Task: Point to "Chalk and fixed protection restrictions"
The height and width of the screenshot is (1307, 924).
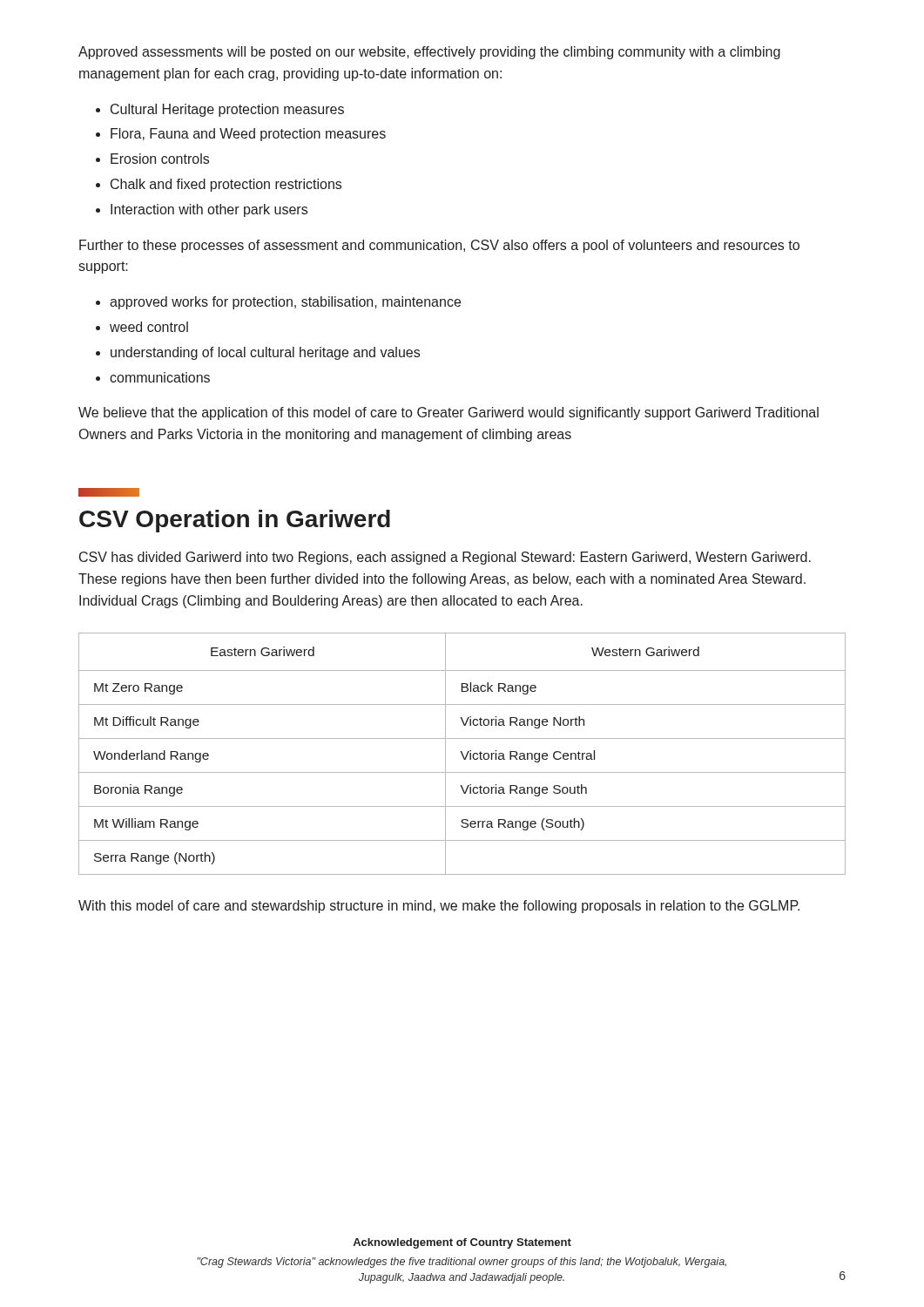Action: (226, 184)
